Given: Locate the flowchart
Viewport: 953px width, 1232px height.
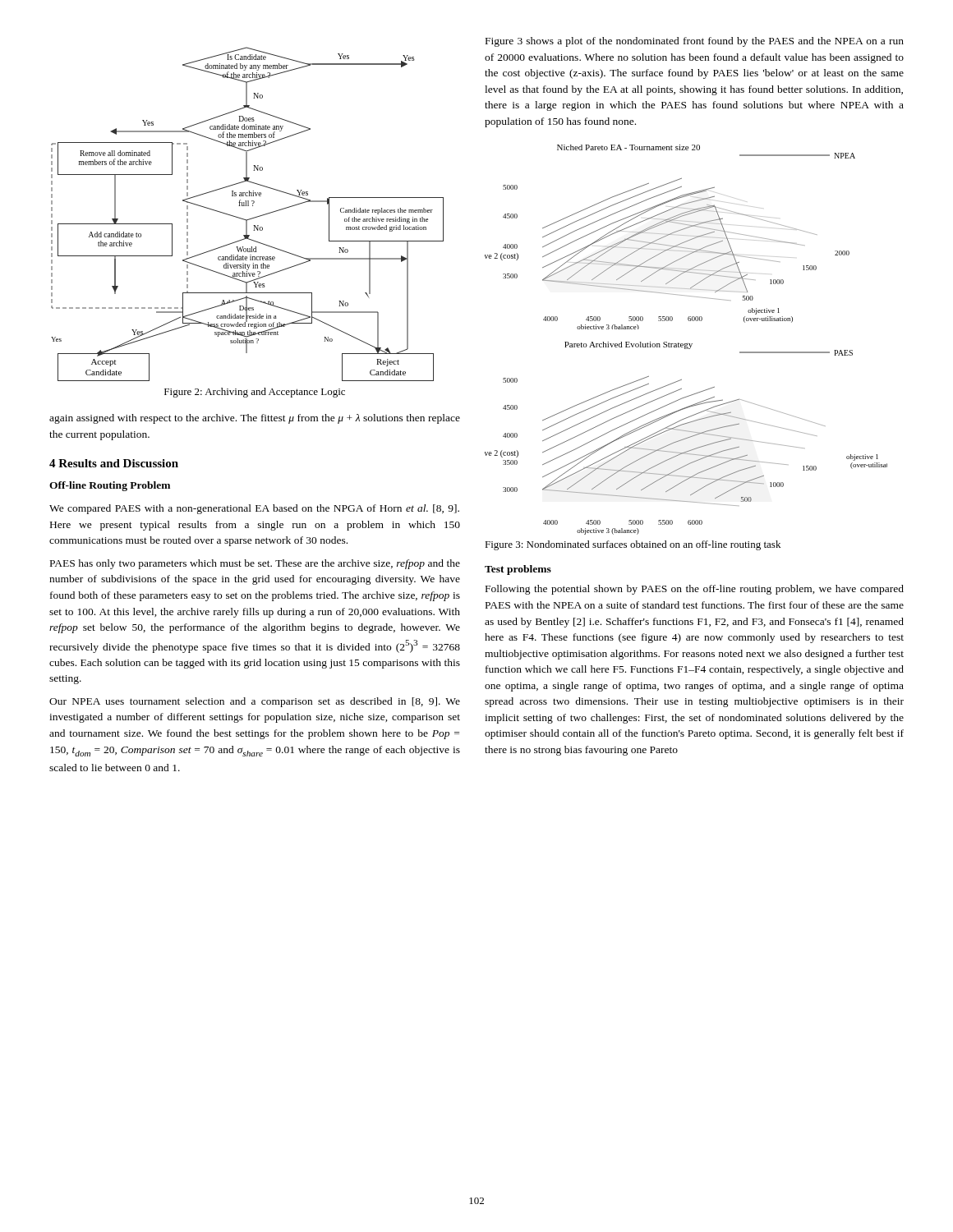Looking at the screenshot, I should [x=246, y=207].
